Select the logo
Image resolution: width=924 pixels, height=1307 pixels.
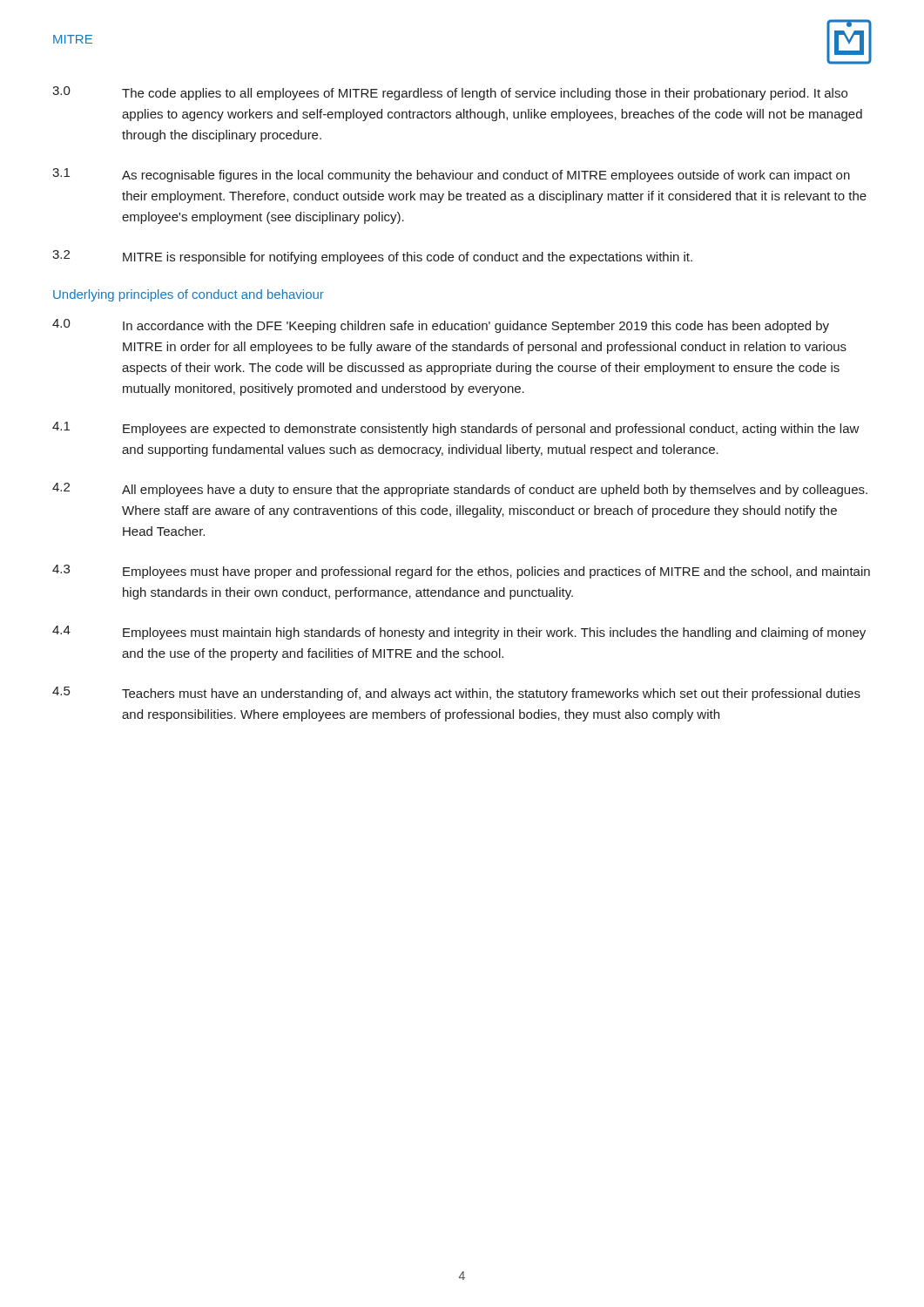click(x=849, y=43)
